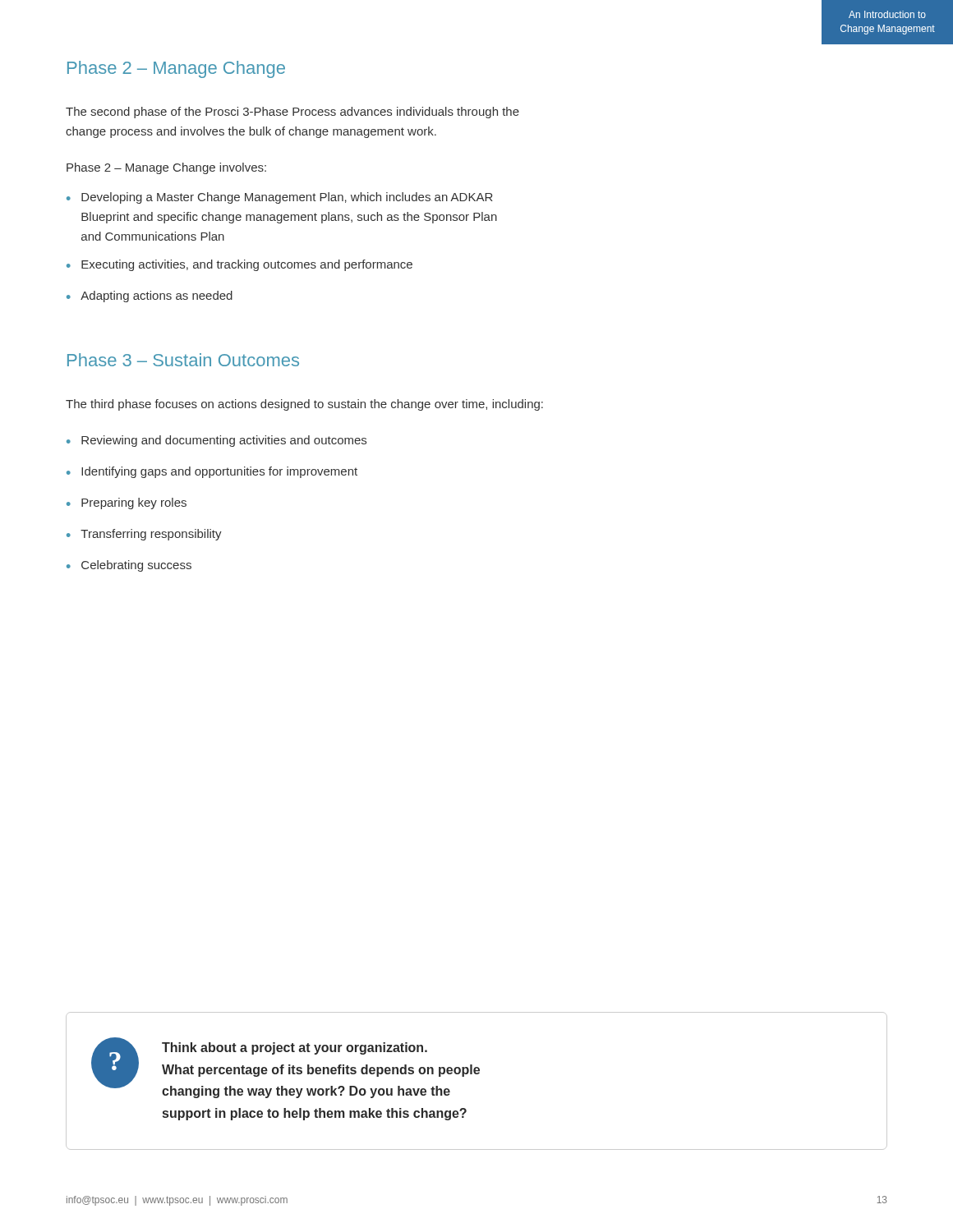Find the block on this page that starts "• Developing a Master Change Management Plan, which"

click(476, 217)
